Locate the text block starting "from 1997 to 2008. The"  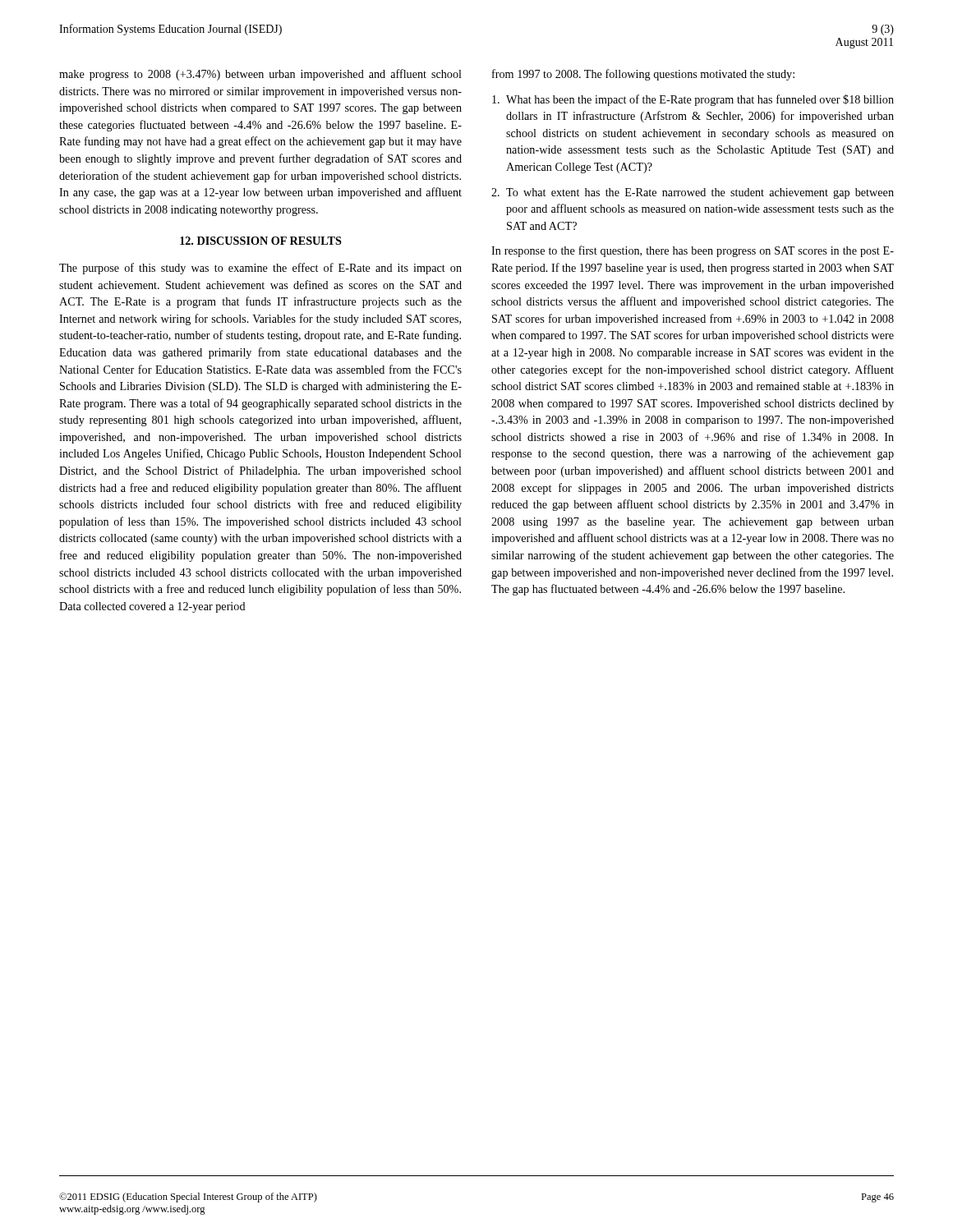point(693,74)
